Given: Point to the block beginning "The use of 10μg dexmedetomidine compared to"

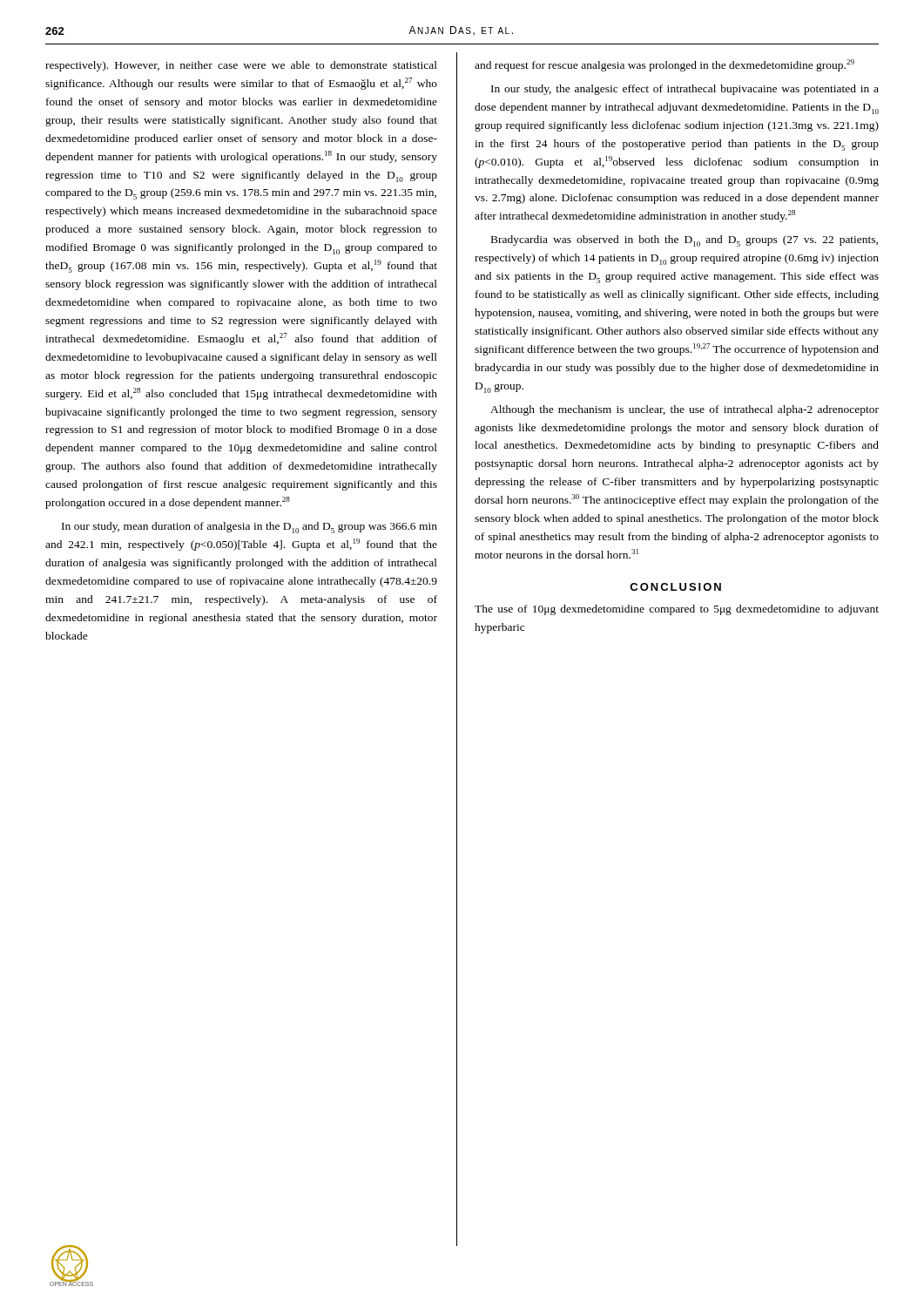Looking at the screenshot, I should pyautogui.click(x=677, y=619).
